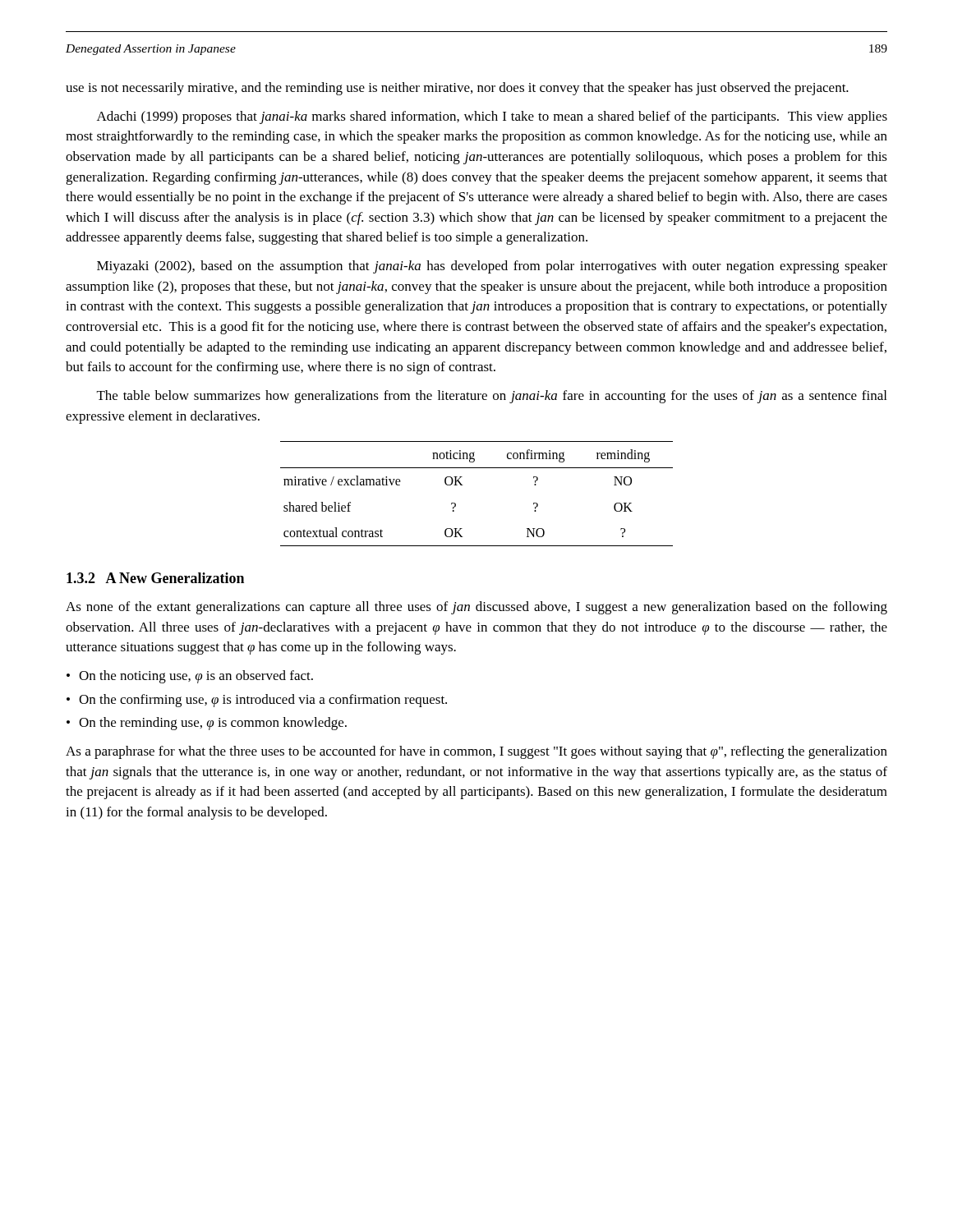Image resolution: width=953 pixels, height=1232 pixels.
Task: Navigate to the text block starting "Miyazaki (2002), based on"
Action: click(476, 317)
